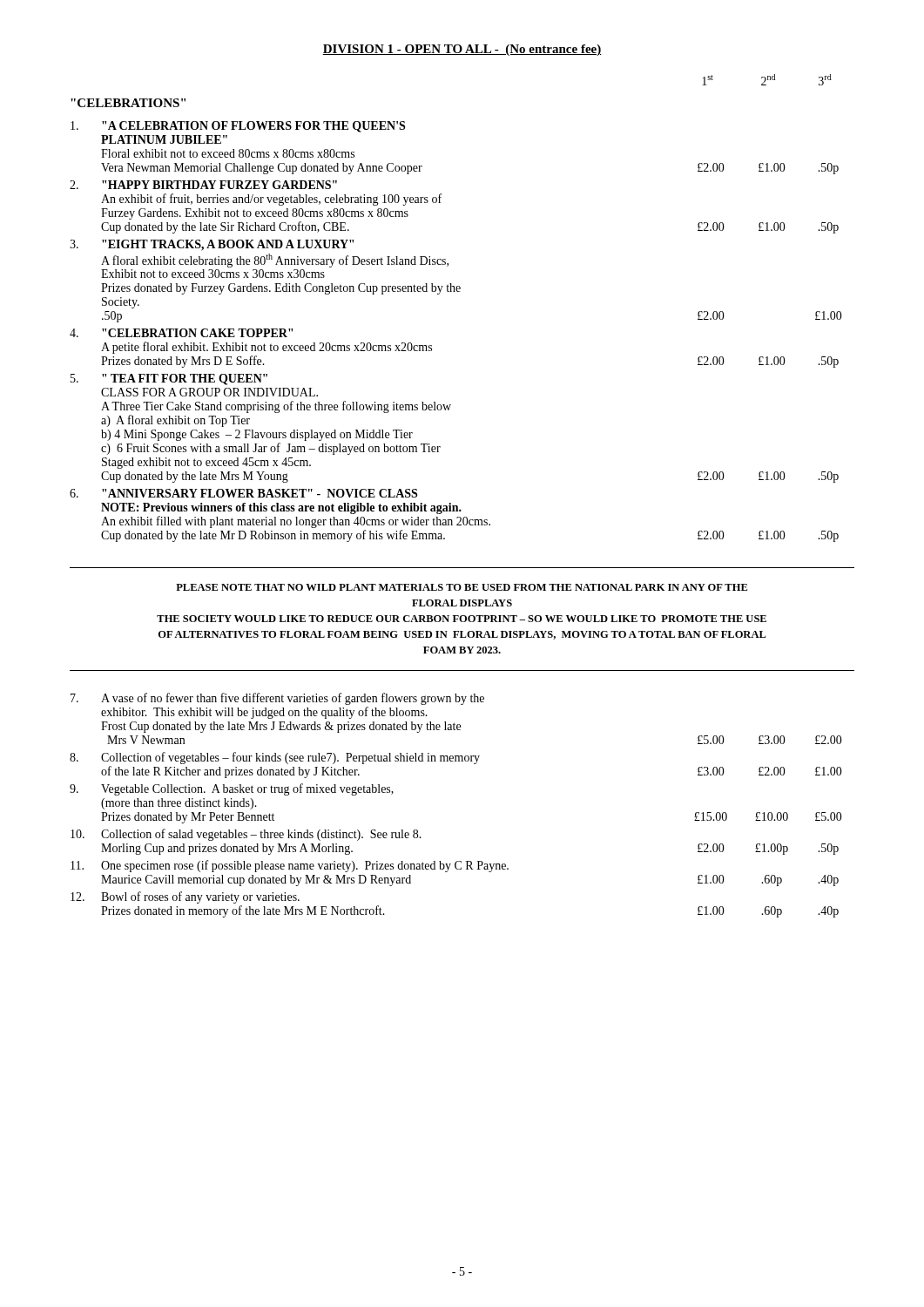Find the list item containing "9. Vegetable Collection. A basket or"
The width and height of the screenshot is (924, 1307).
232,789
